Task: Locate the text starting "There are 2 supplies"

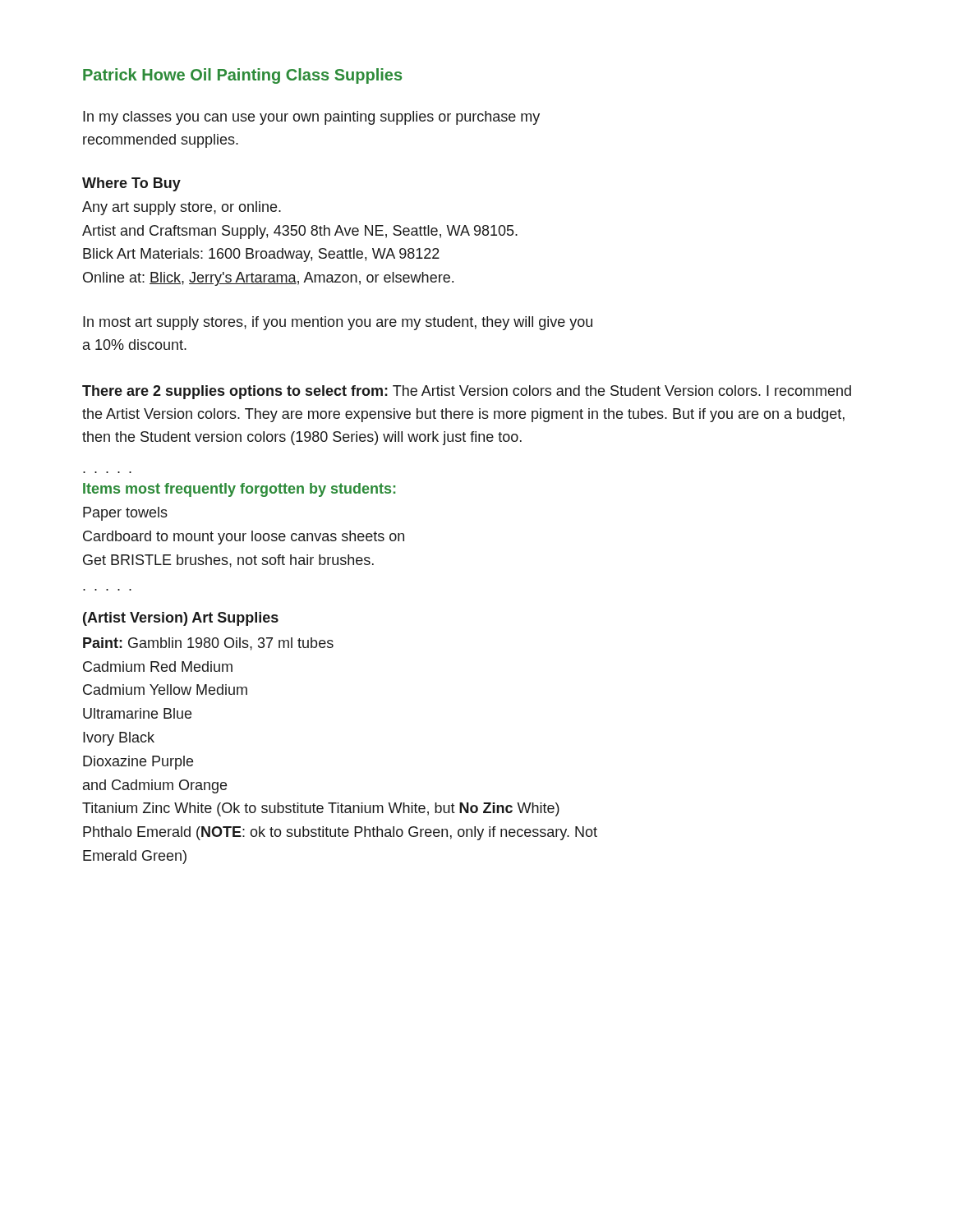Action: pos(467,414)
